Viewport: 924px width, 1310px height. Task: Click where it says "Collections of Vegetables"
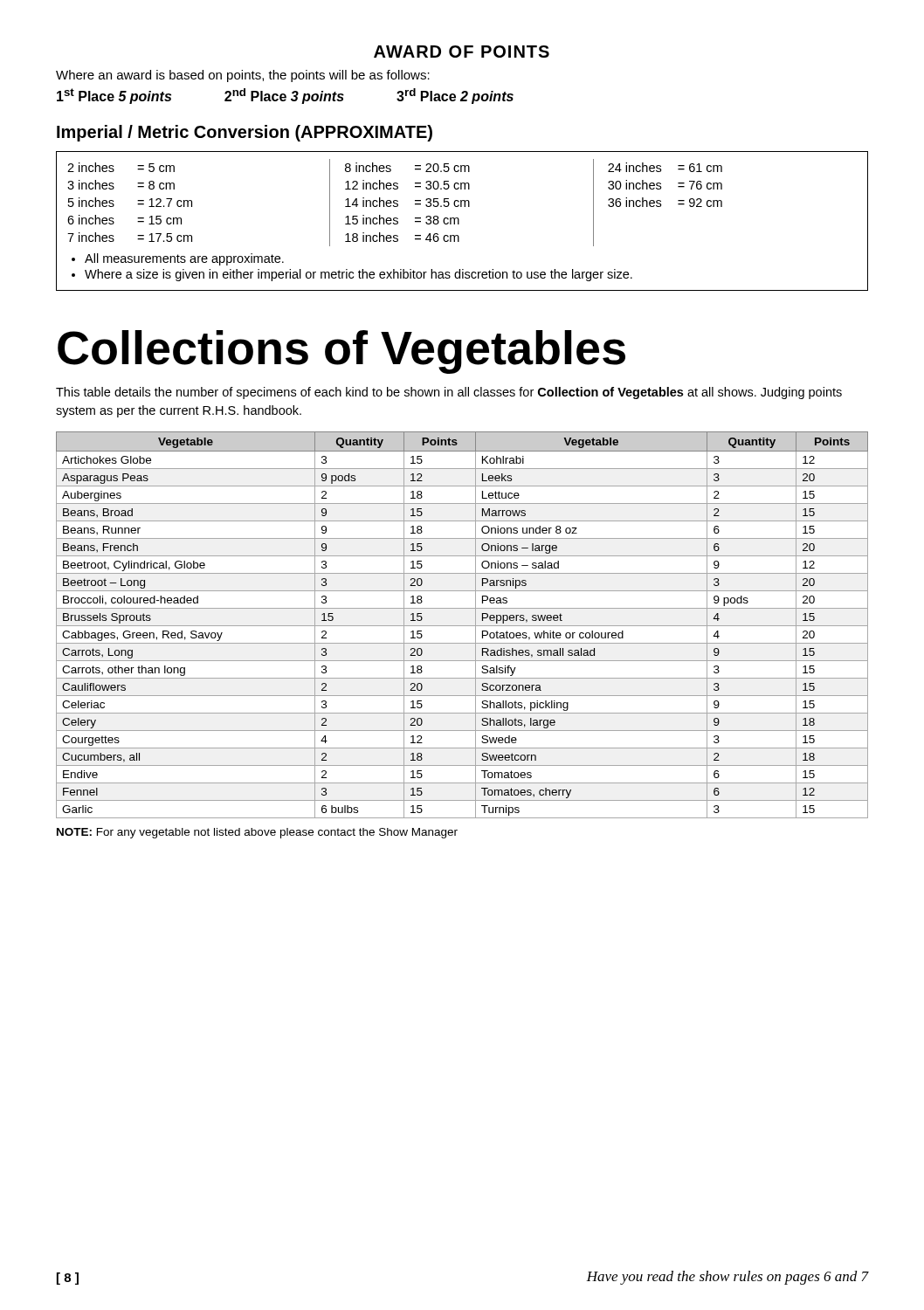[x=342, y=348]
